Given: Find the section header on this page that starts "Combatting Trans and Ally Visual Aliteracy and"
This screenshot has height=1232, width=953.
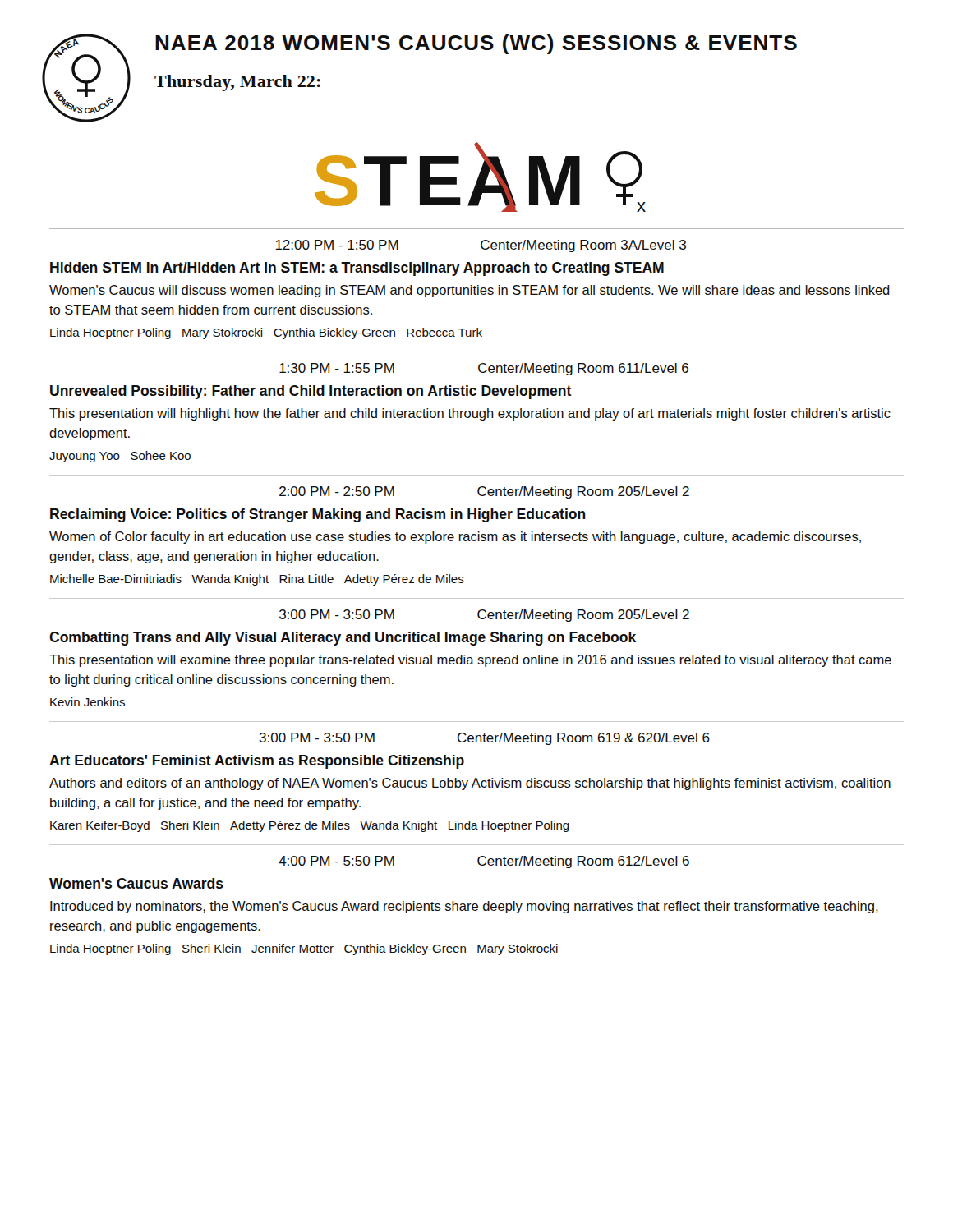Looking at the screenshot, I should (343, 638).
